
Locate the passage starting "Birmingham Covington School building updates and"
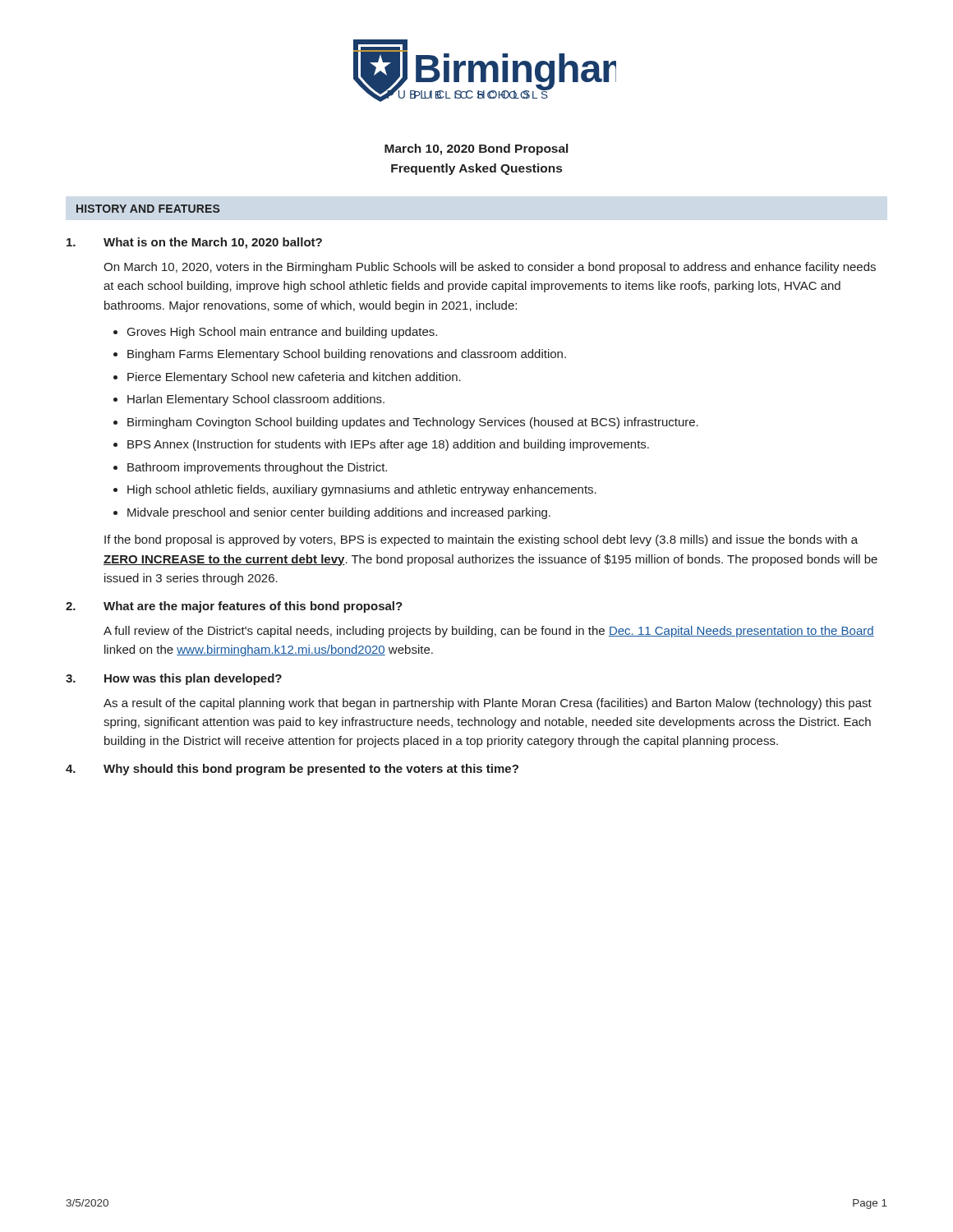tap(413, 422)
